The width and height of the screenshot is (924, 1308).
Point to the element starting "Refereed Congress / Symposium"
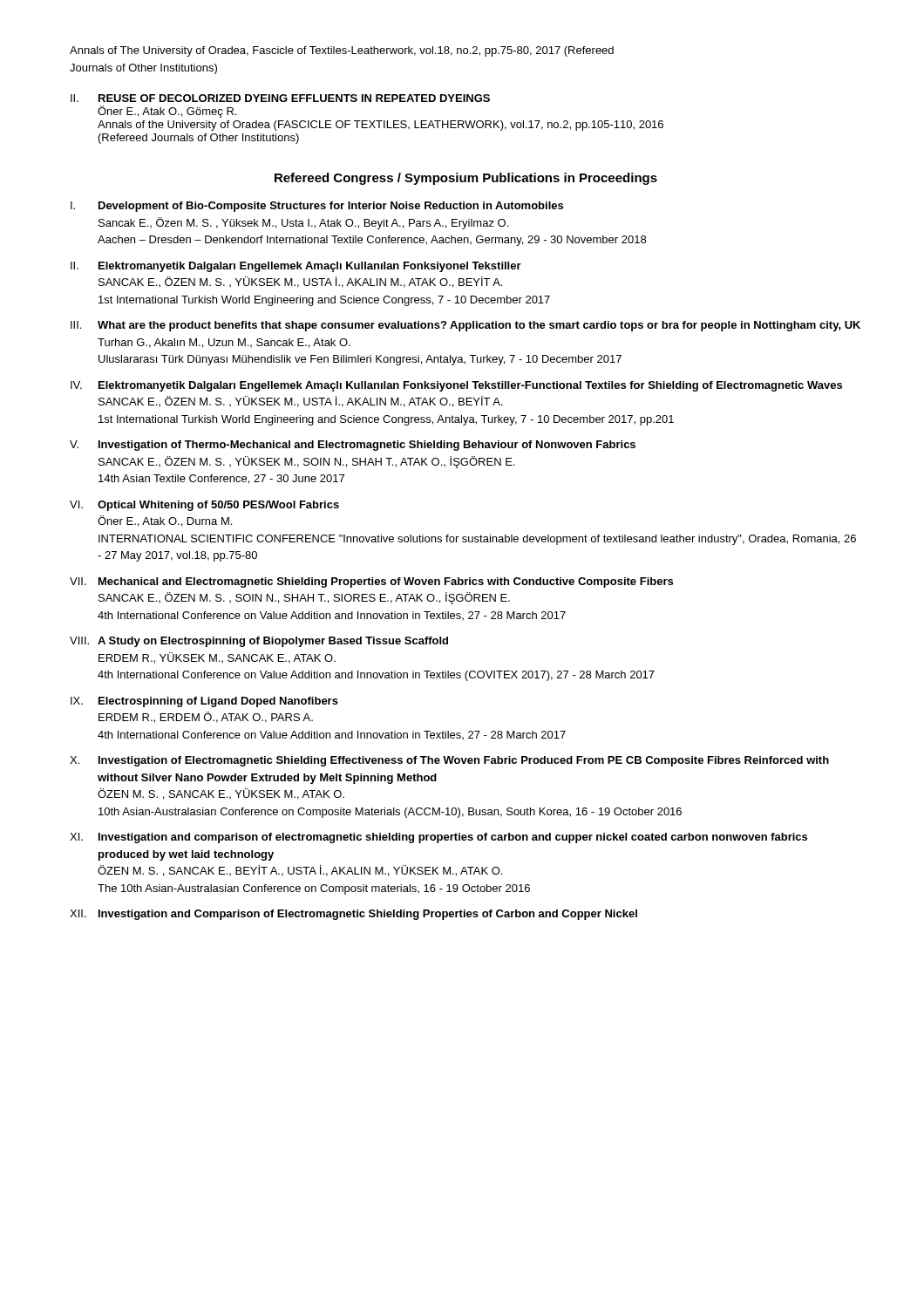(x=466, y=177)
